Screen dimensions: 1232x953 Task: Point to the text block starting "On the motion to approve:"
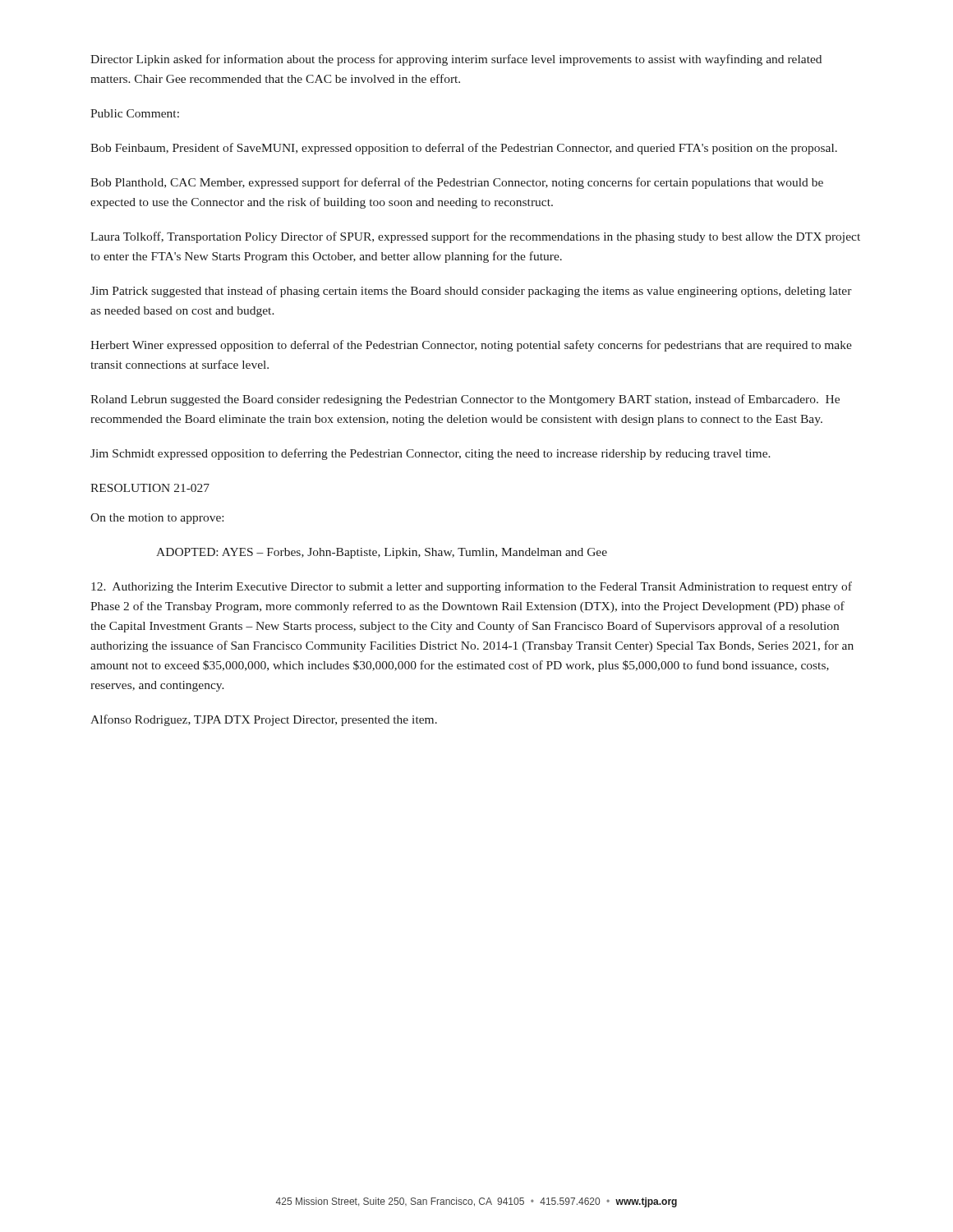point(158,517)
